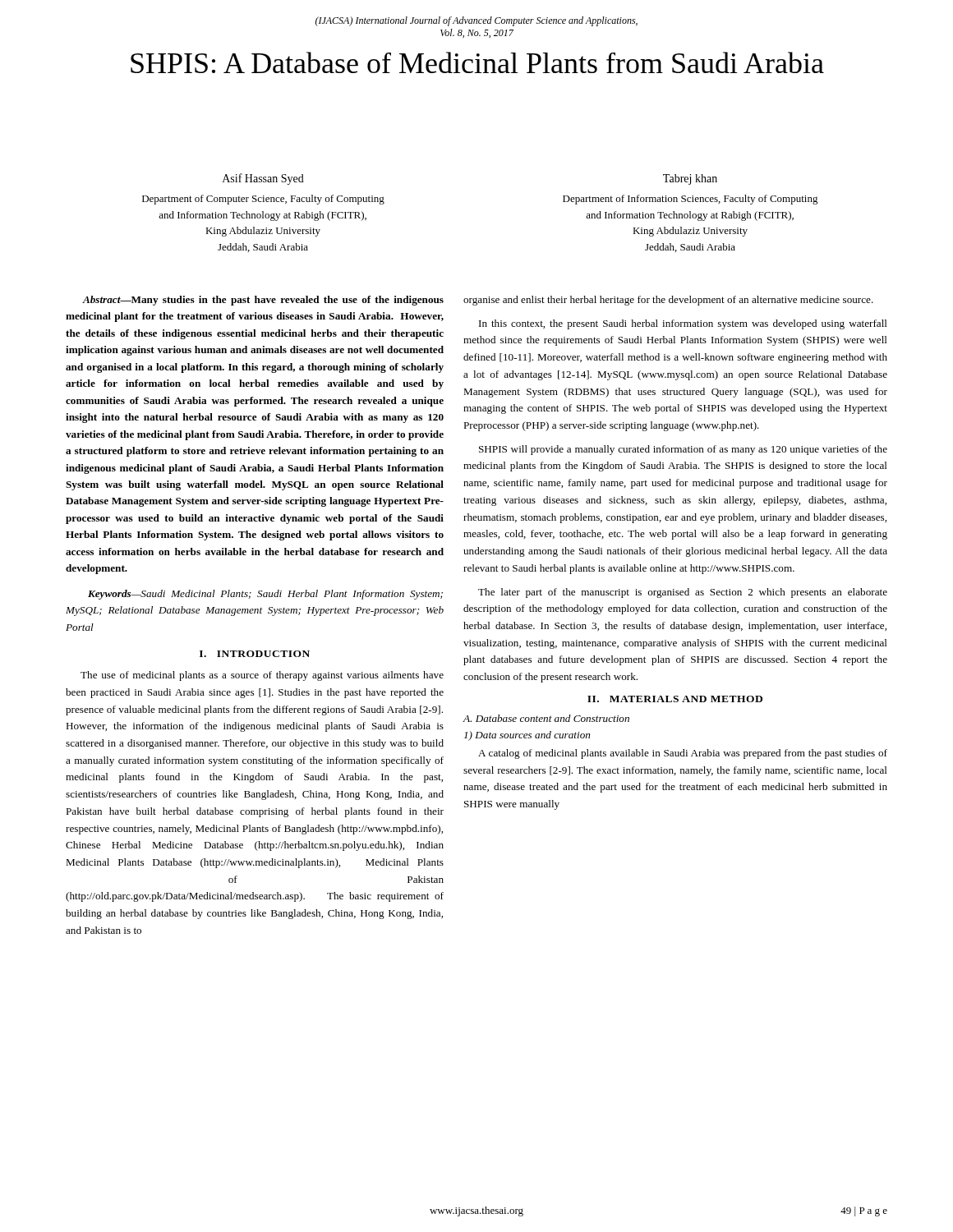This screenshot has width=953, height=1232.
Task: Locate the passage starting "Asif Hassan Syed Department of Computer Science, Faculty"
Action: [263, 214]
